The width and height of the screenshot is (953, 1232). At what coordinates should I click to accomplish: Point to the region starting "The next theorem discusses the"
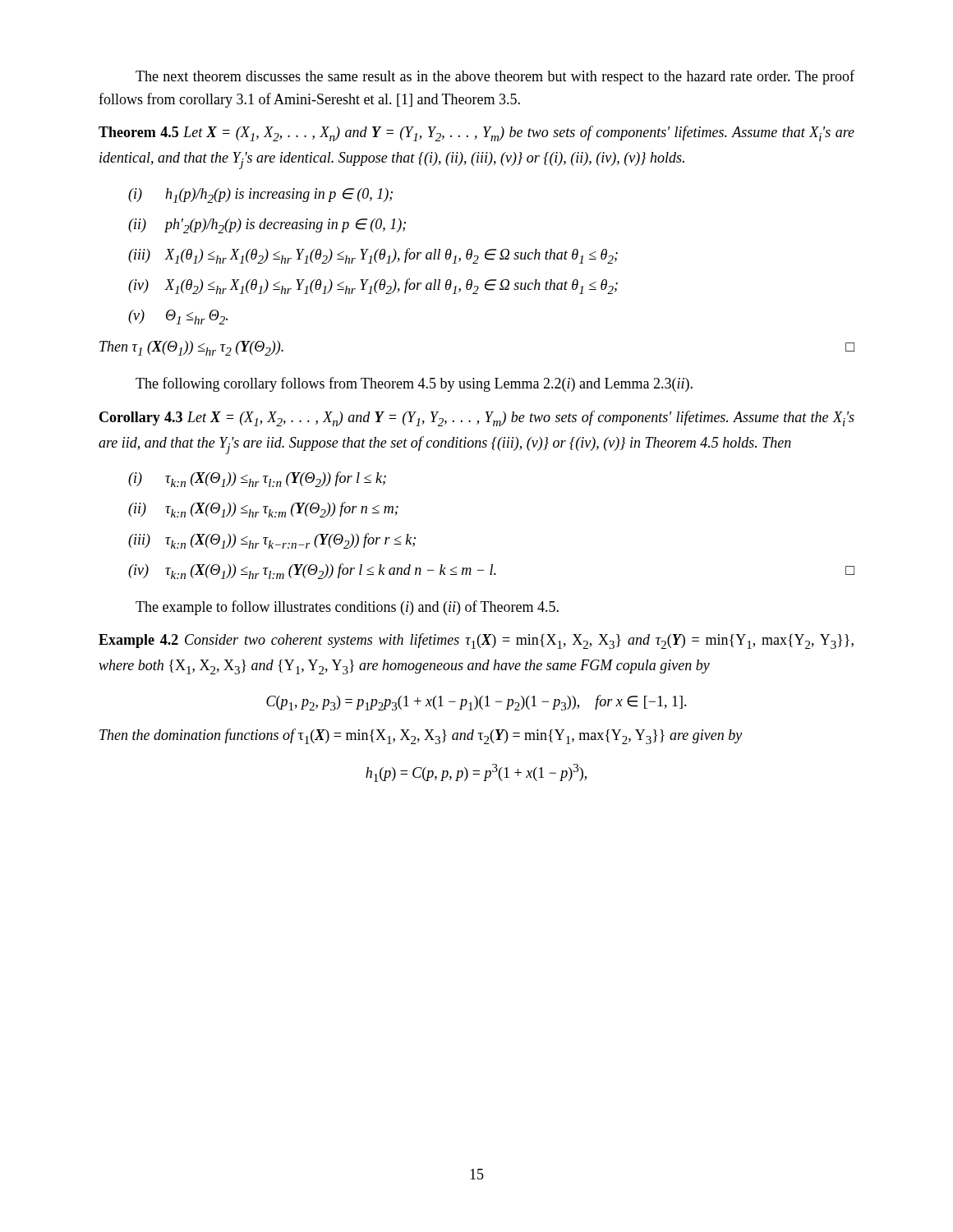tap(476, 89)
